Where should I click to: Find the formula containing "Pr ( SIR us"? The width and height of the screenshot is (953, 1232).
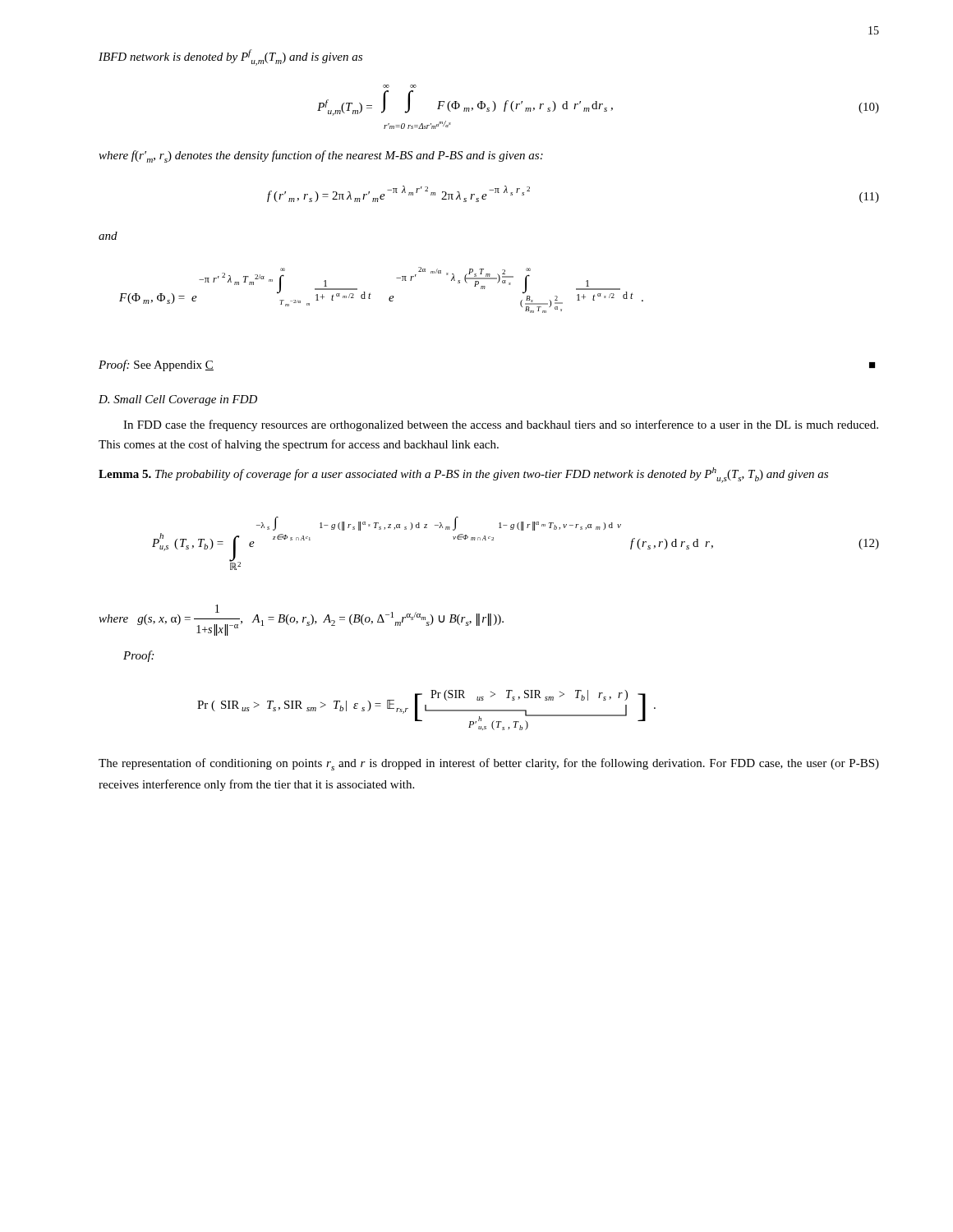coord(501,707)
